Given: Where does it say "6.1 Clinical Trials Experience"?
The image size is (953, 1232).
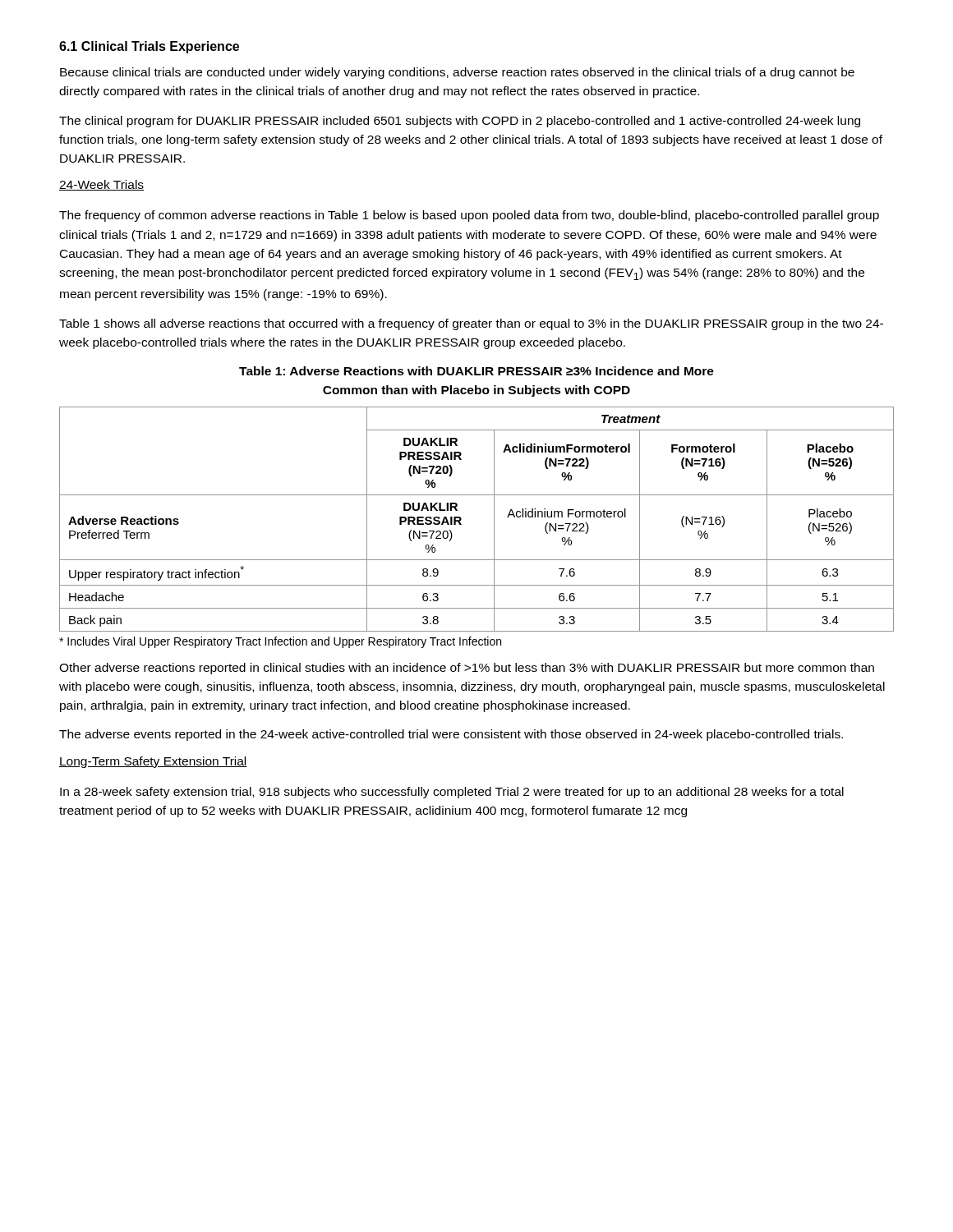Looking at the screenshot, I should (x=149, y=46).
